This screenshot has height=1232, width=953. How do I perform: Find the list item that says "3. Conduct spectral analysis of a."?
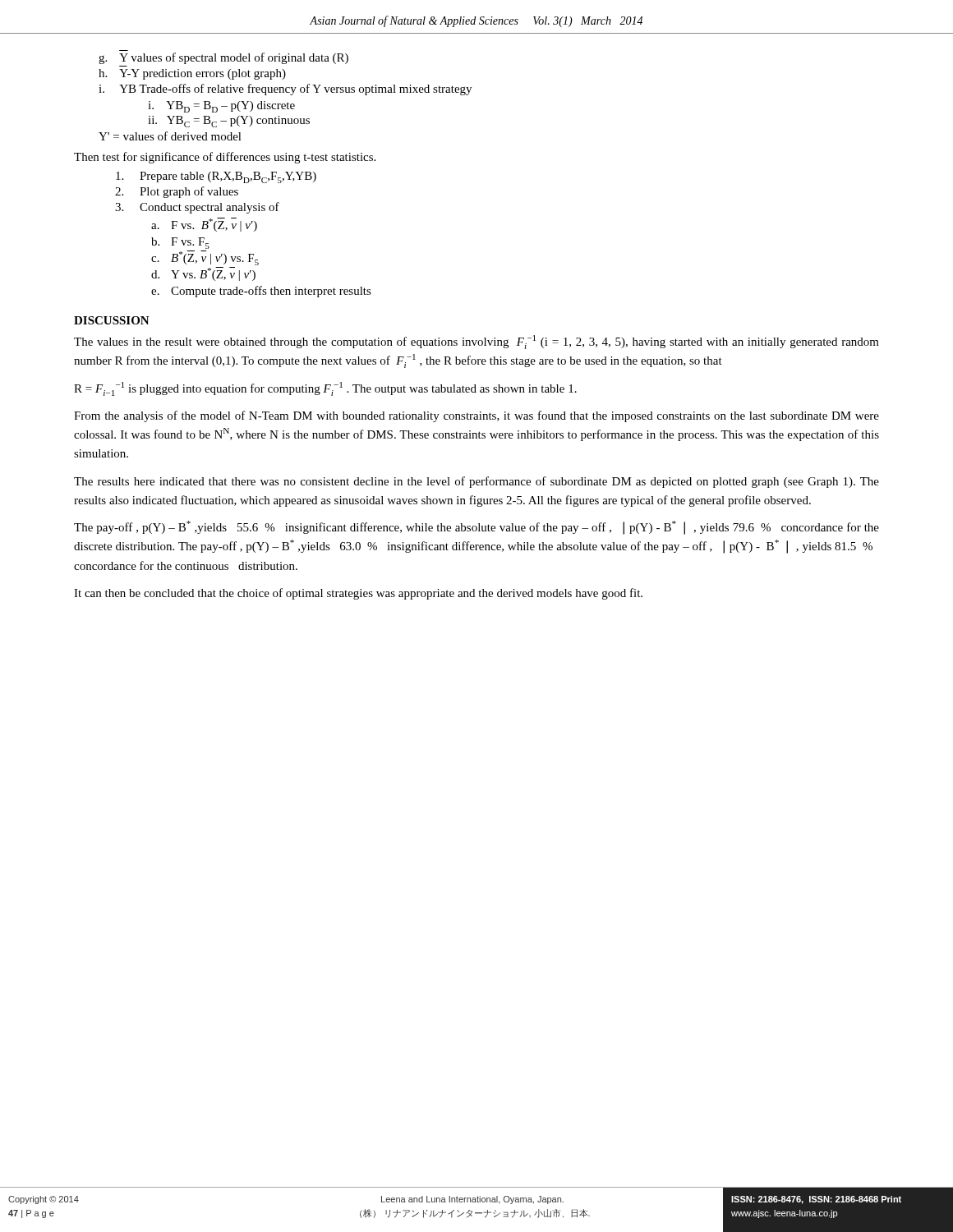pos(243,251)
